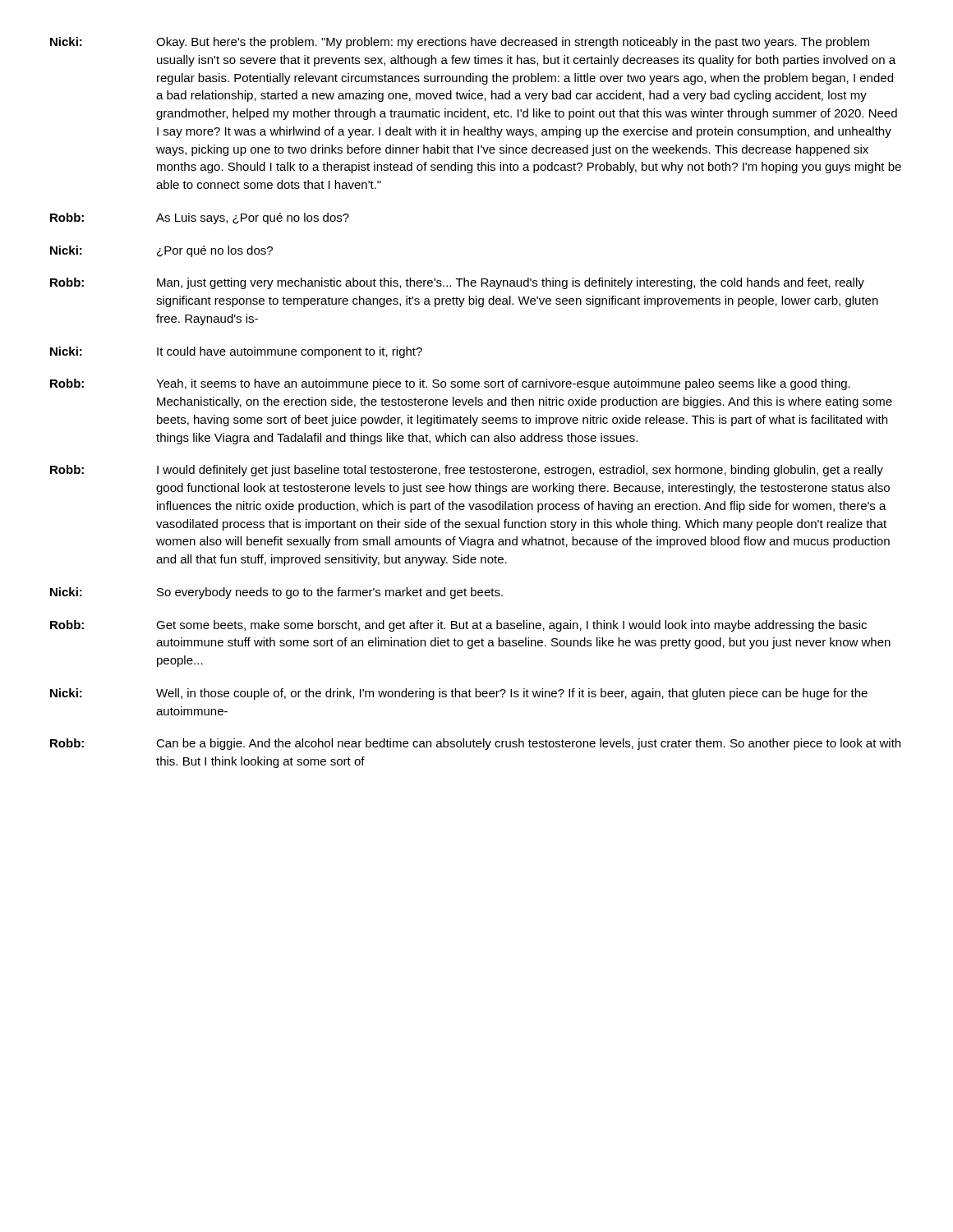Image resolution: width=953 pixels, height=1232 pixels.
Task: Where is the passage that starts "Nicki: Okay. But here's the problem."?
Action: (x=476, y=113)
